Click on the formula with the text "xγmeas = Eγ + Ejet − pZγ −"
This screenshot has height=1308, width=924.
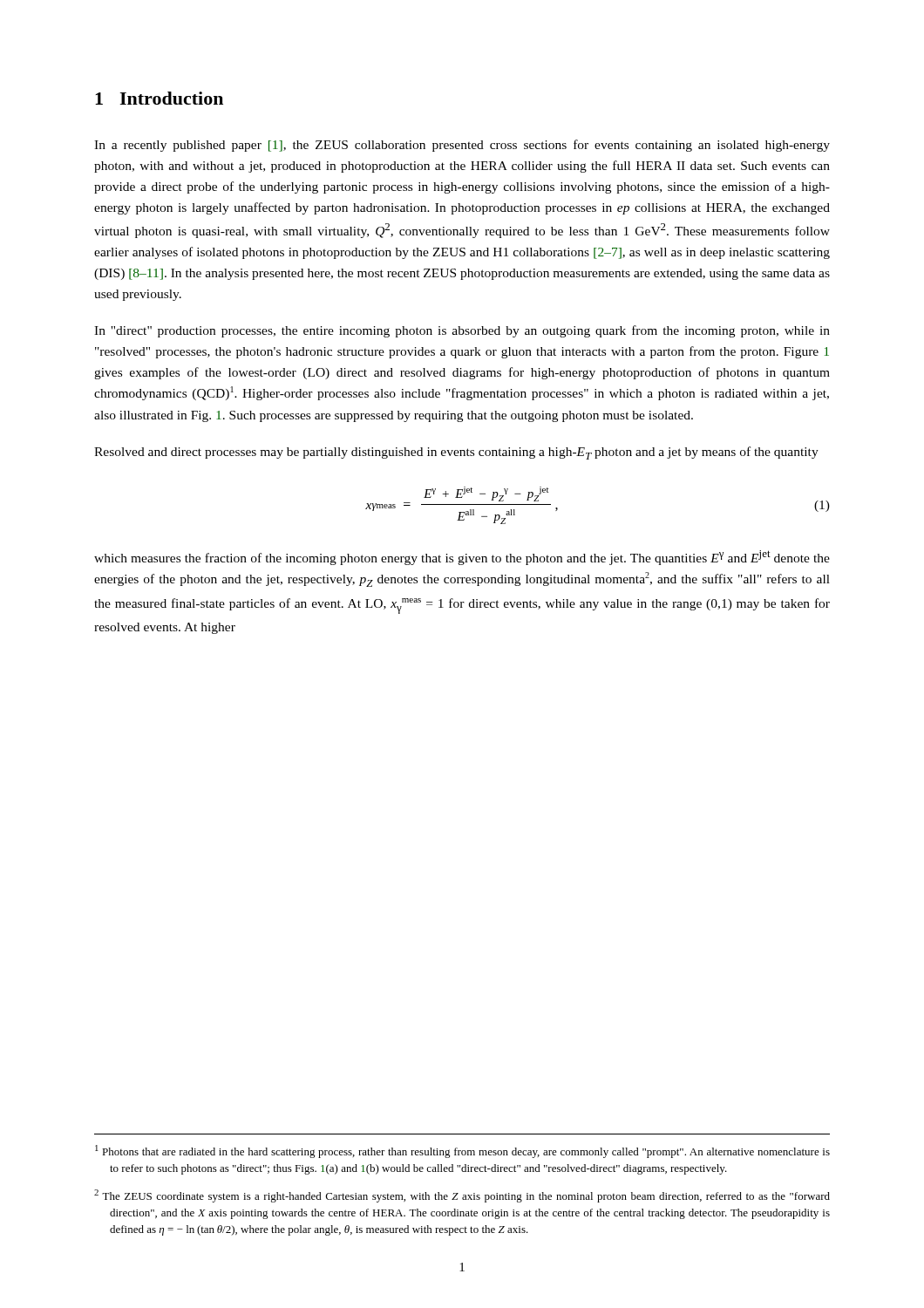[462, 505]
